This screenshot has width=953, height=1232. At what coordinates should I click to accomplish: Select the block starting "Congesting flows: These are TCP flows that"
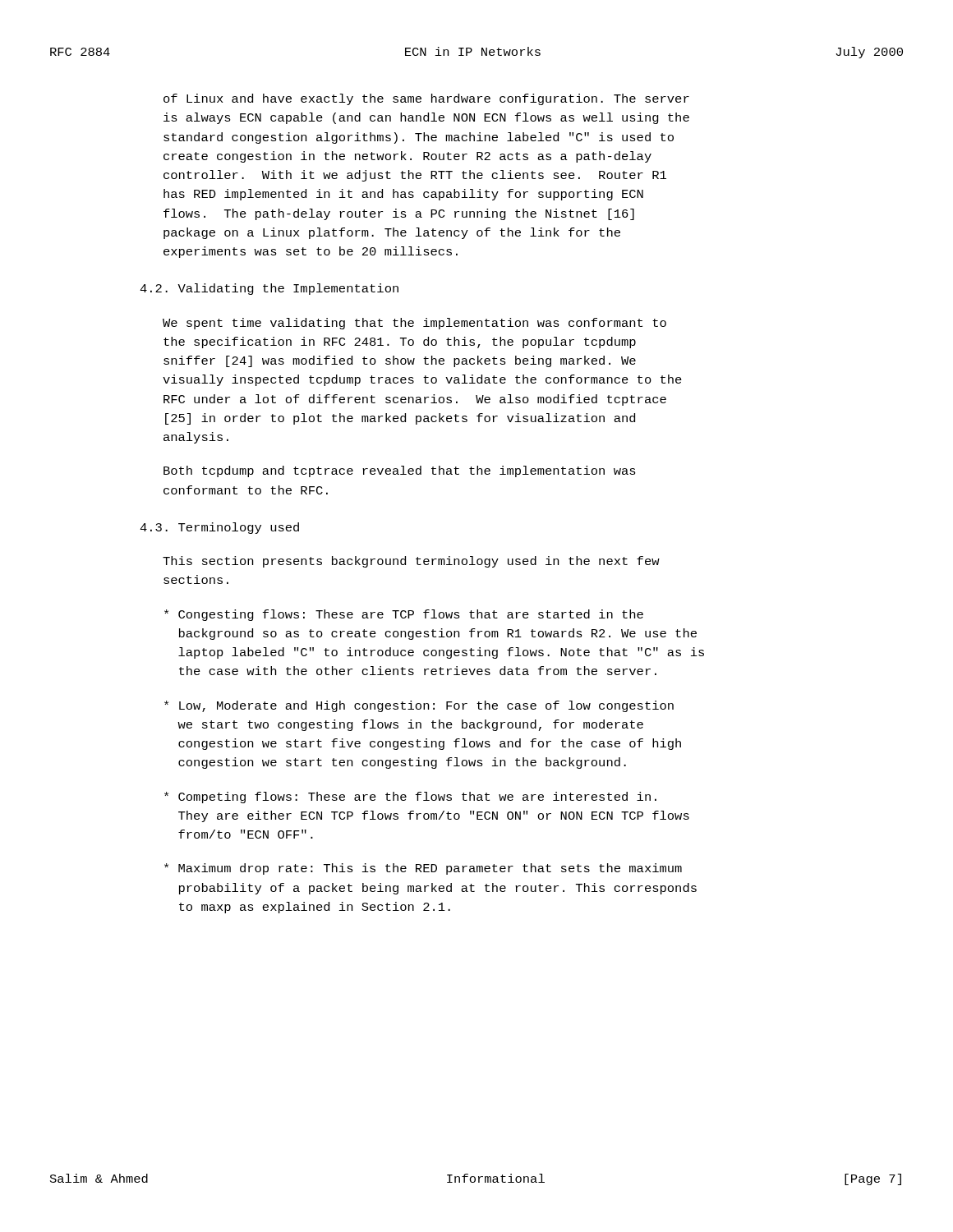tap(422, 643)
